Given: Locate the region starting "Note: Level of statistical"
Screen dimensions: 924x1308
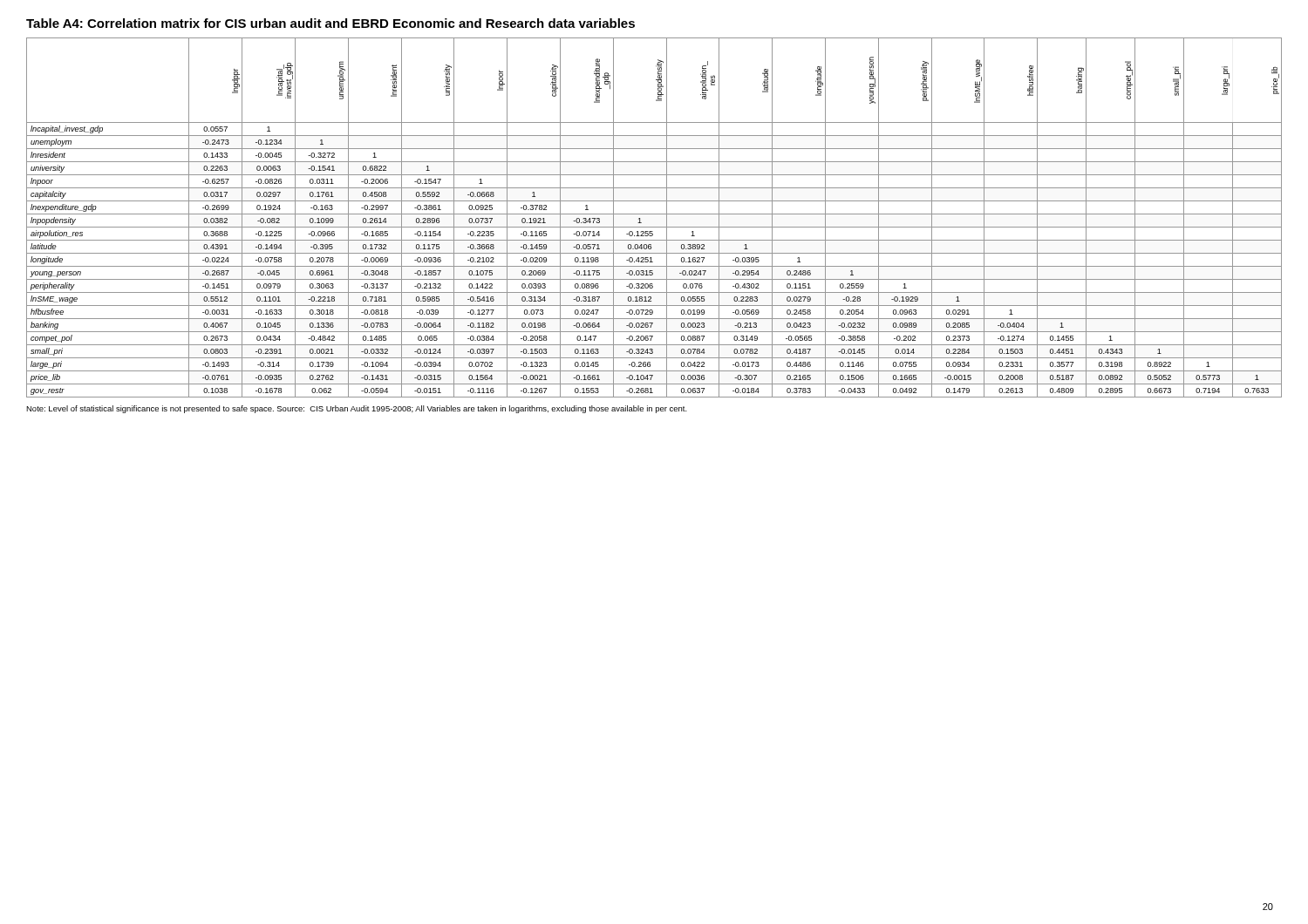Looking at the screenshot, I should pyautogui.click(x=357, y=408).
